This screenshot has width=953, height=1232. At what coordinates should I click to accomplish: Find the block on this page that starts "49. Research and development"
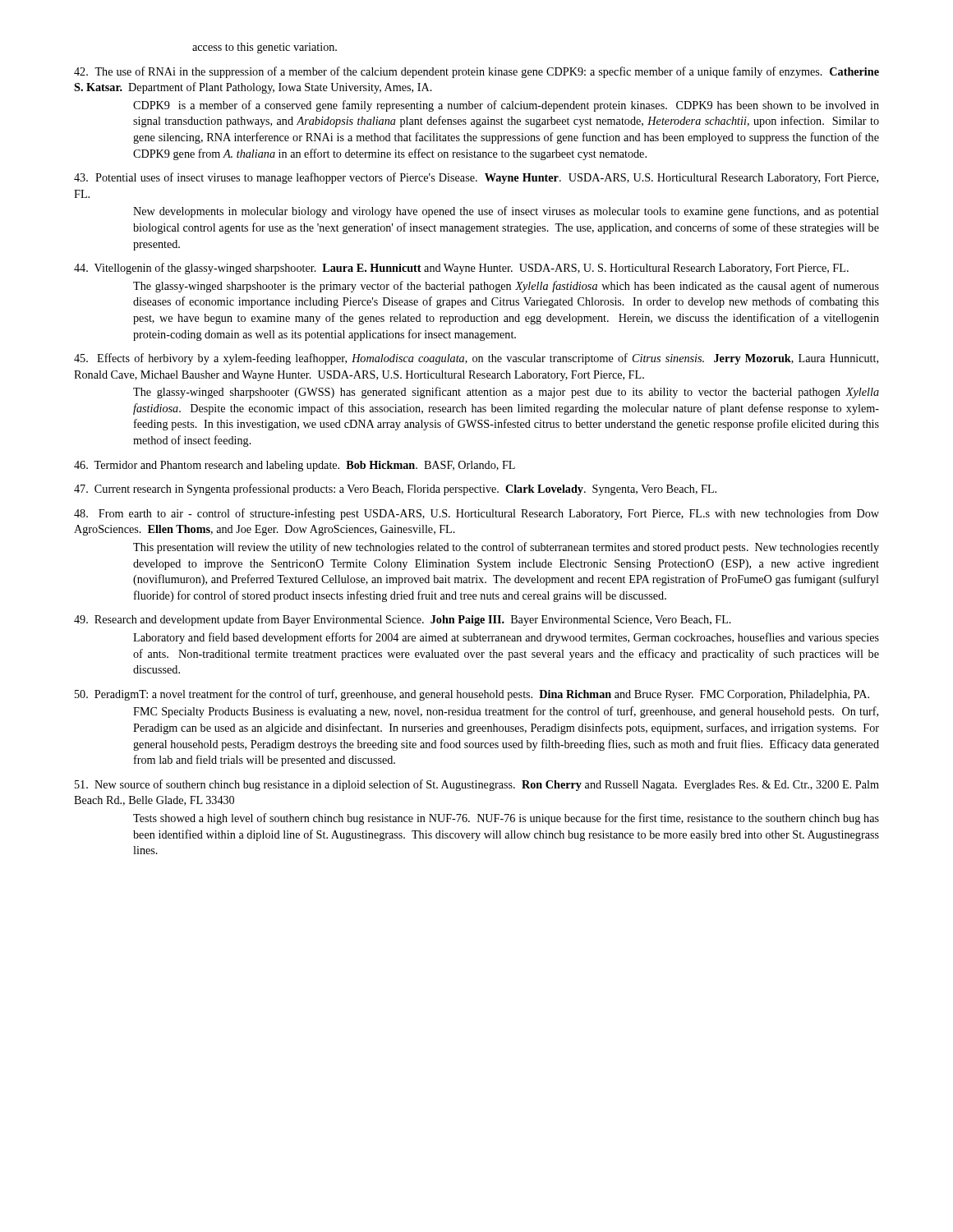click(476, 645)
